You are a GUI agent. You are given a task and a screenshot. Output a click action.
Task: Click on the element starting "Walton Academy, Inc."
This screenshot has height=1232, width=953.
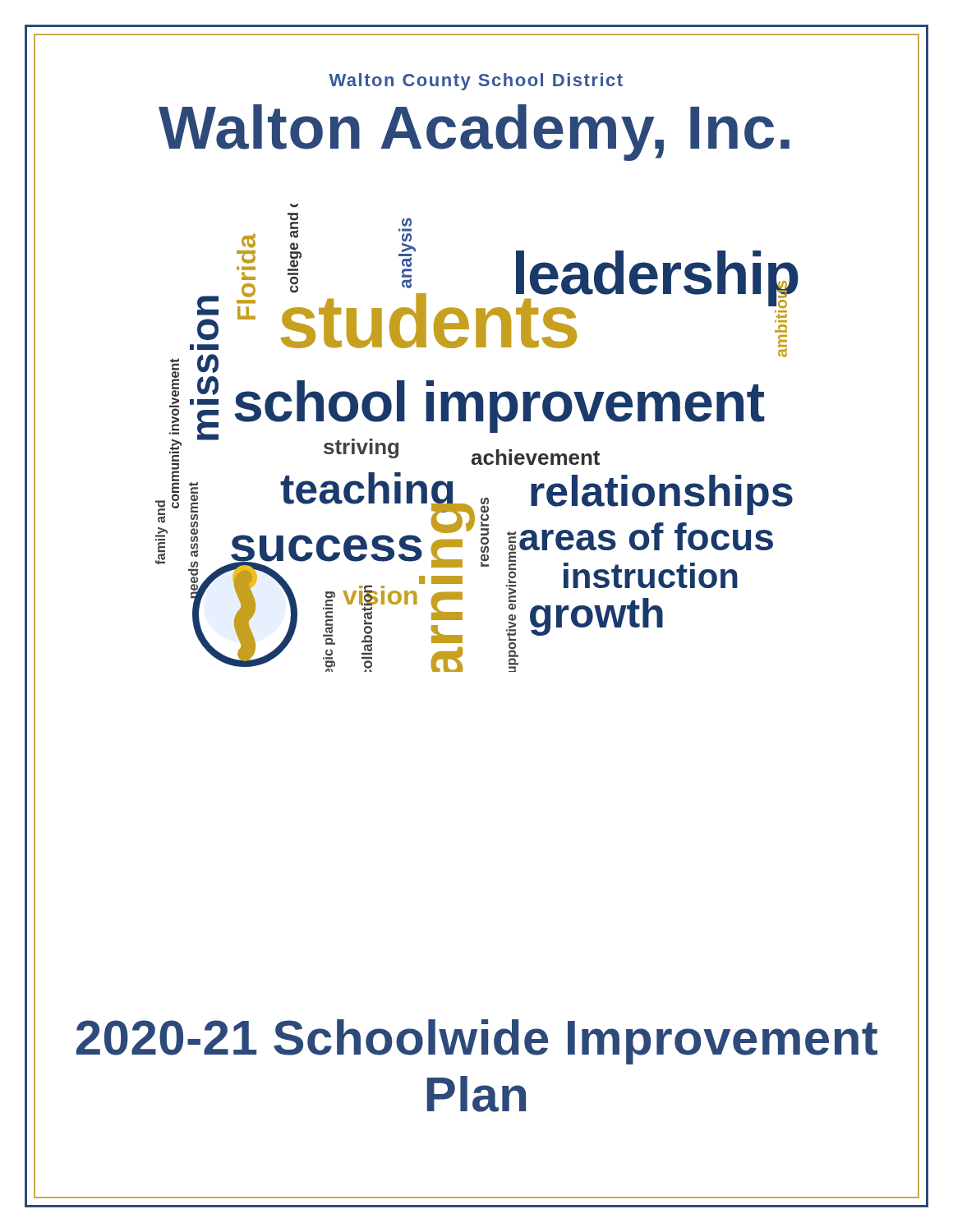(x=476, y=128)
